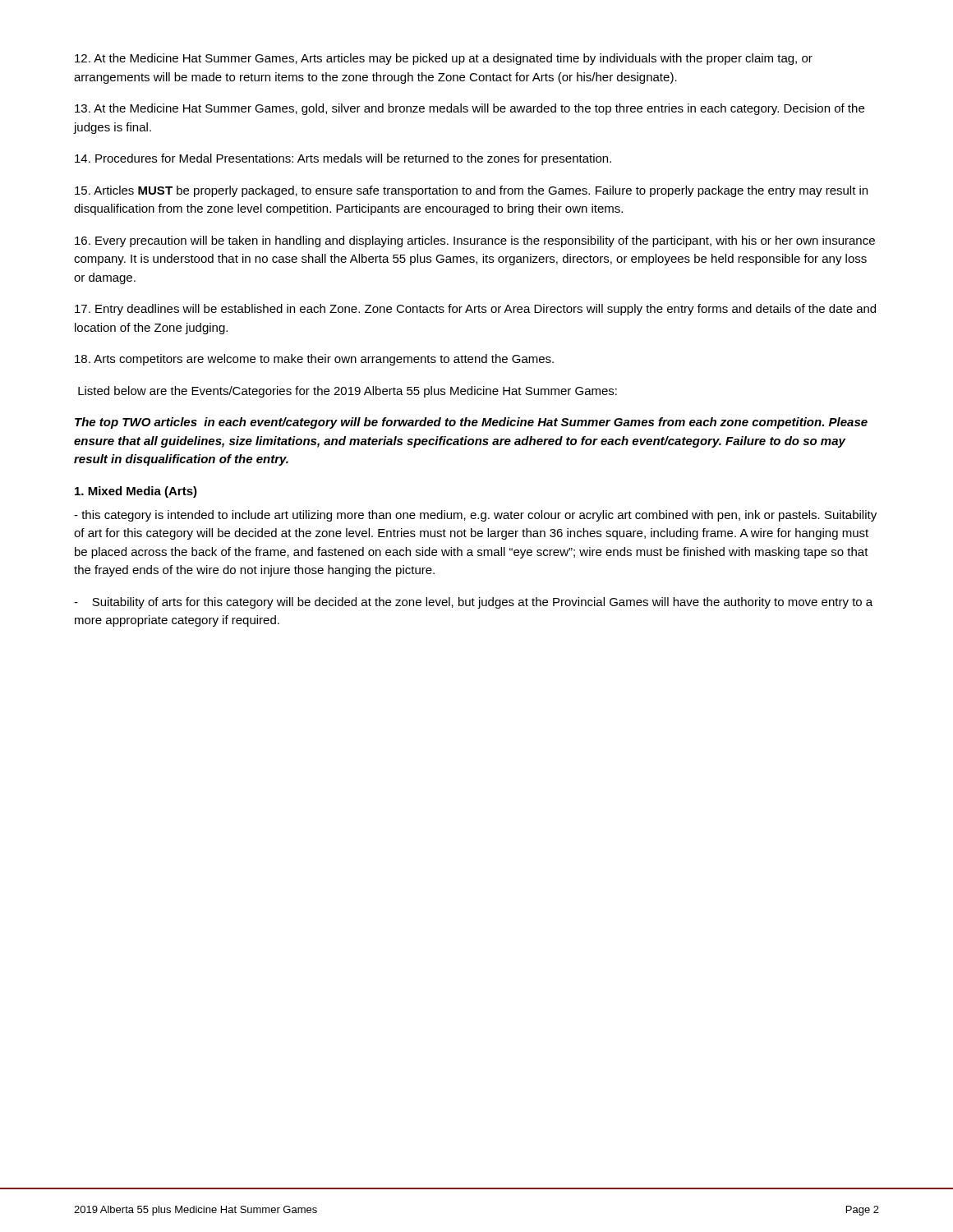The image size is (953, 1232).
Task: Find the block on this page that starts "13. At the Medicine Hat Summer Games, gold,"
Action: click(x=469, y=117)
